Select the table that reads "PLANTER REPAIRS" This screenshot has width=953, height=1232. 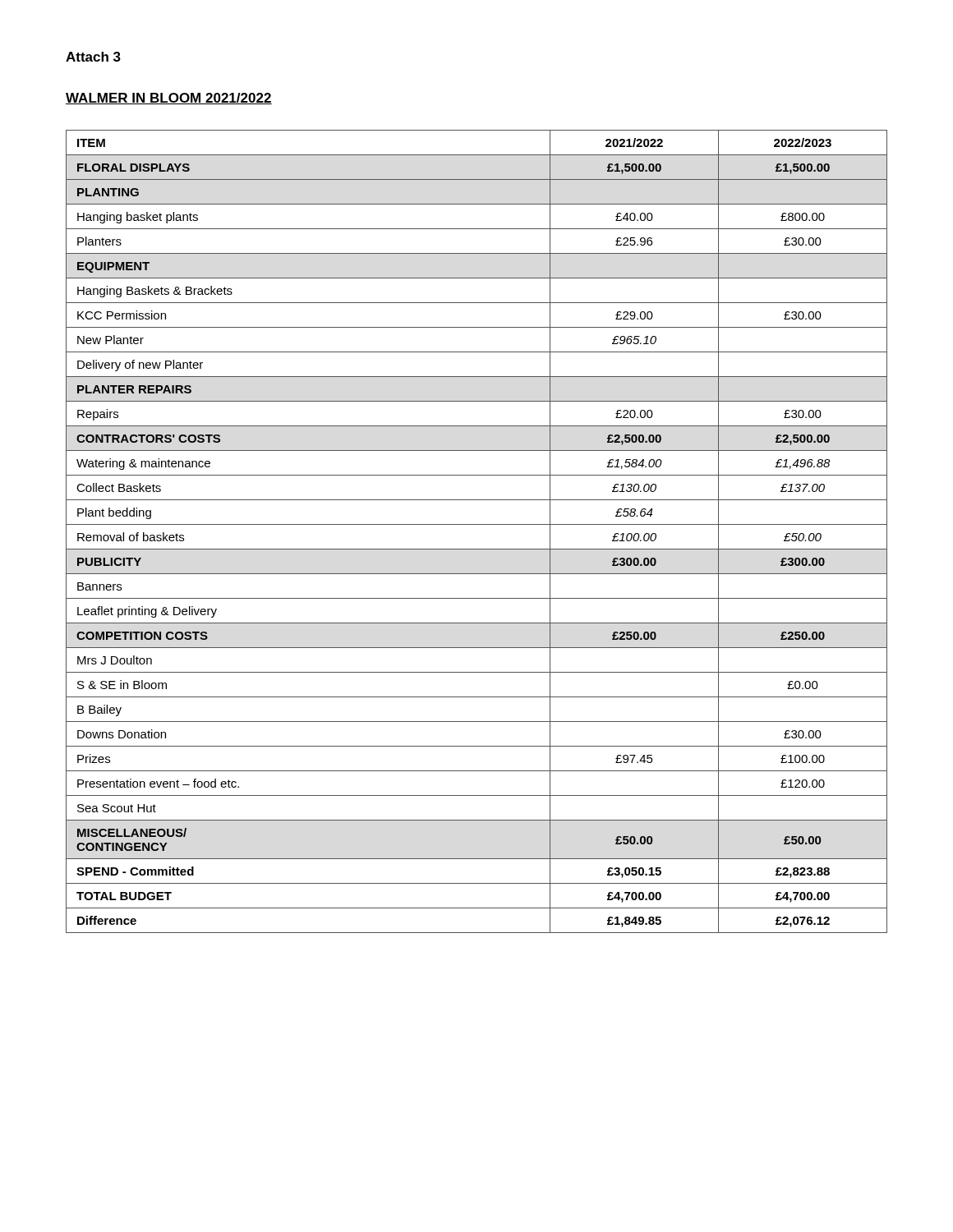click(476, 531)
